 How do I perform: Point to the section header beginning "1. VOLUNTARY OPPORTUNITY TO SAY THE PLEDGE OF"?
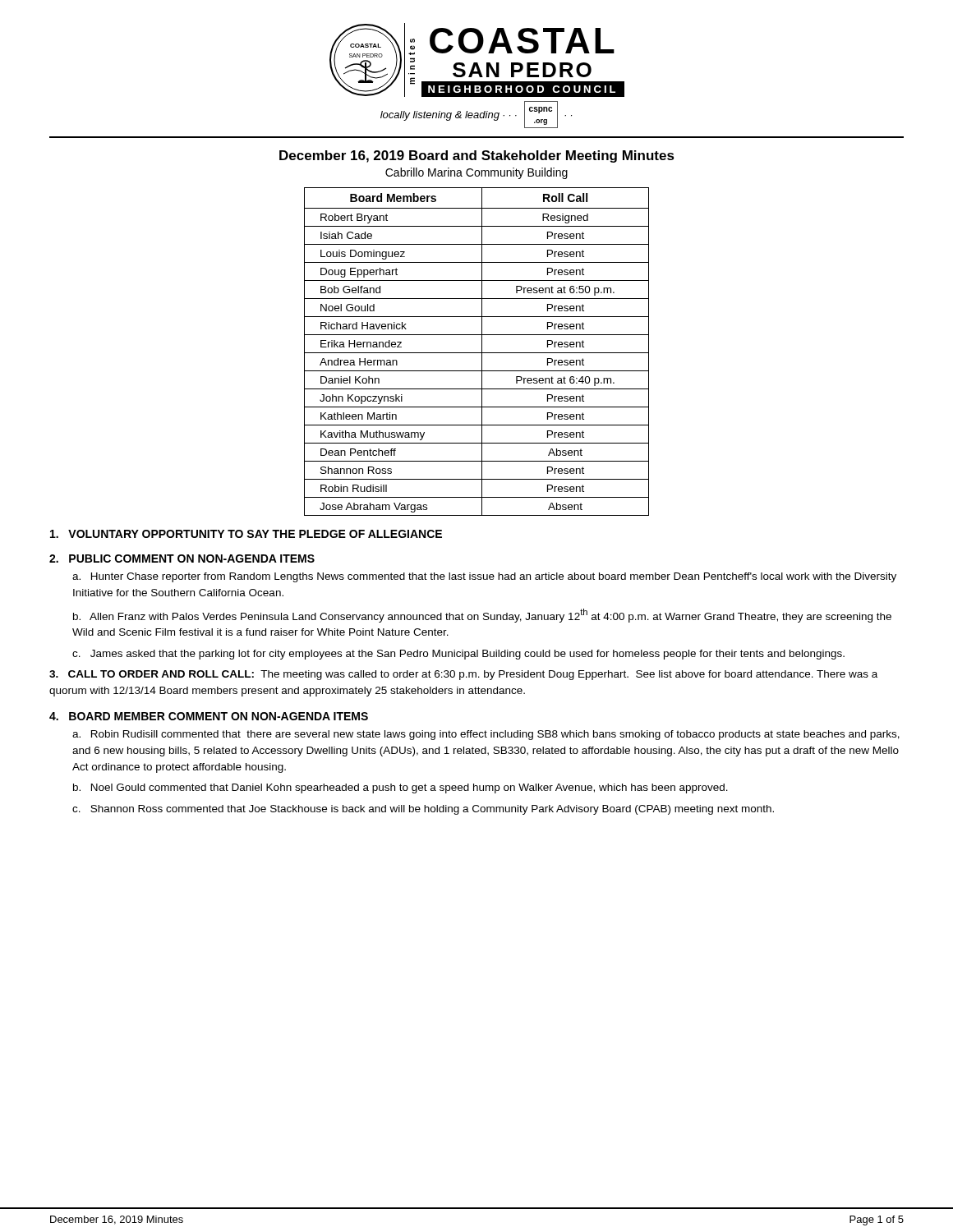click(x=246, y=534)
